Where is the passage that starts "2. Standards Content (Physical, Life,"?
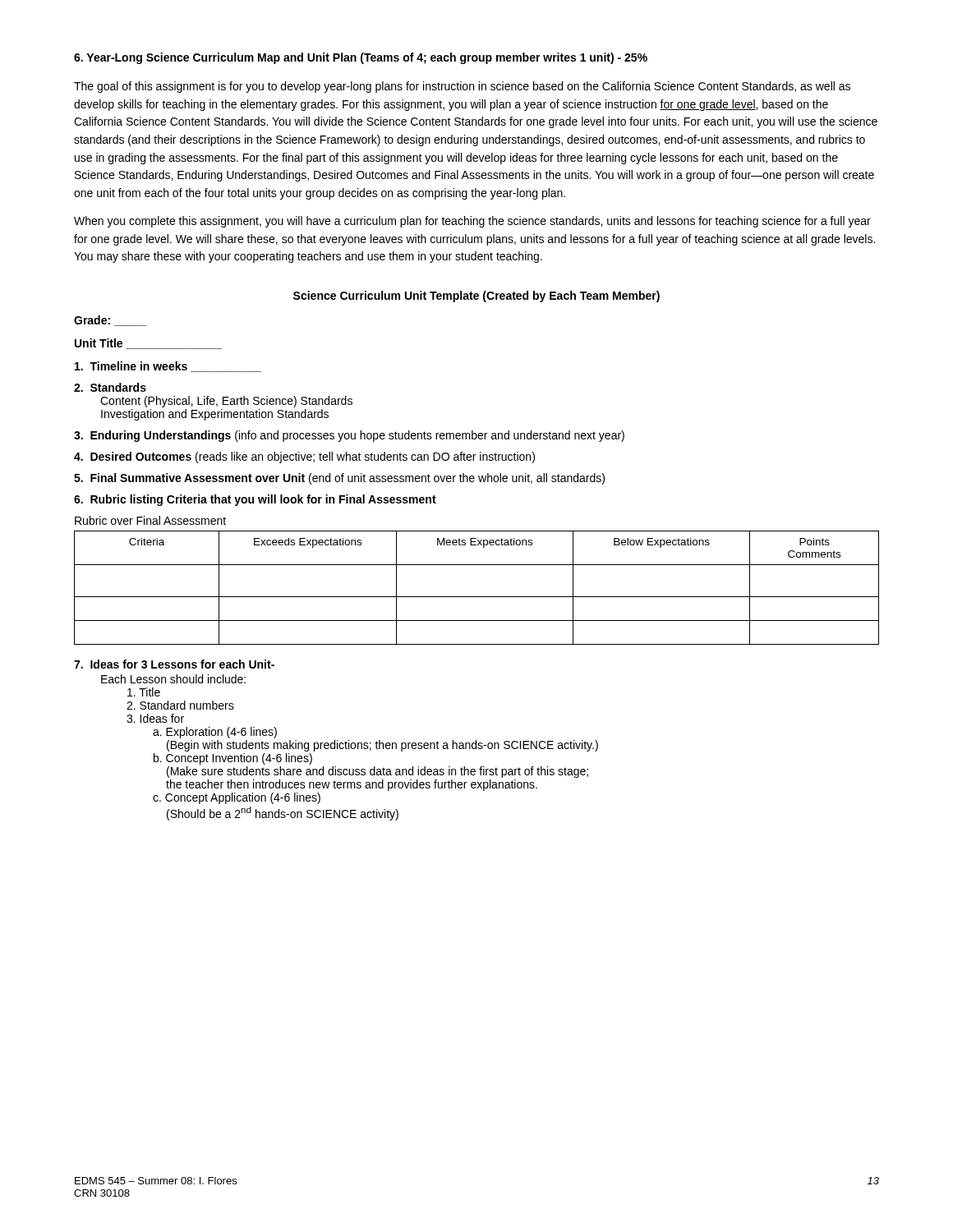 (x=110, y=387)
